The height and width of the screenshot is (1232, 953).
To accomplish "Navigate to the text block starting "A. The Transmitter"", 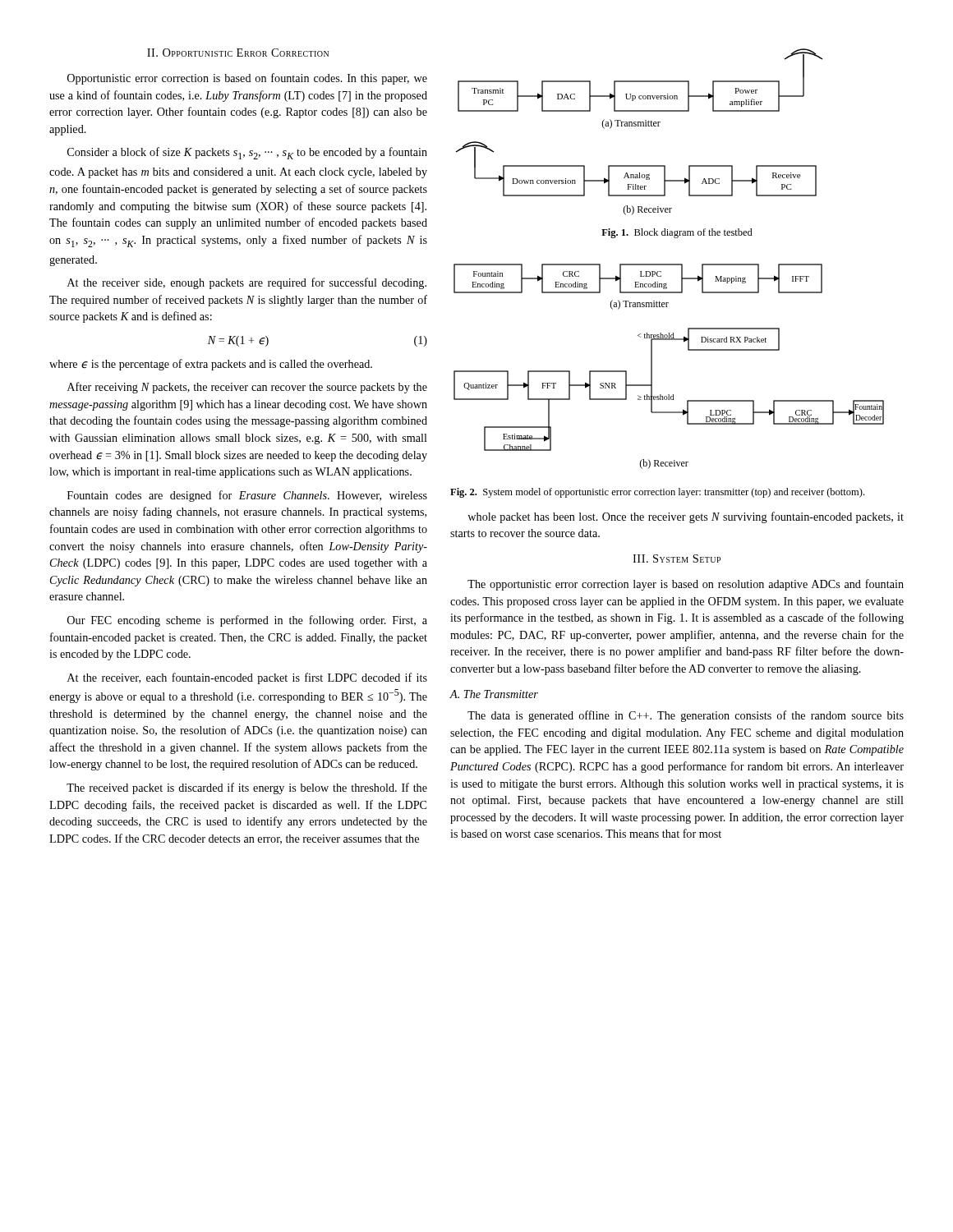I will [494, 694].
